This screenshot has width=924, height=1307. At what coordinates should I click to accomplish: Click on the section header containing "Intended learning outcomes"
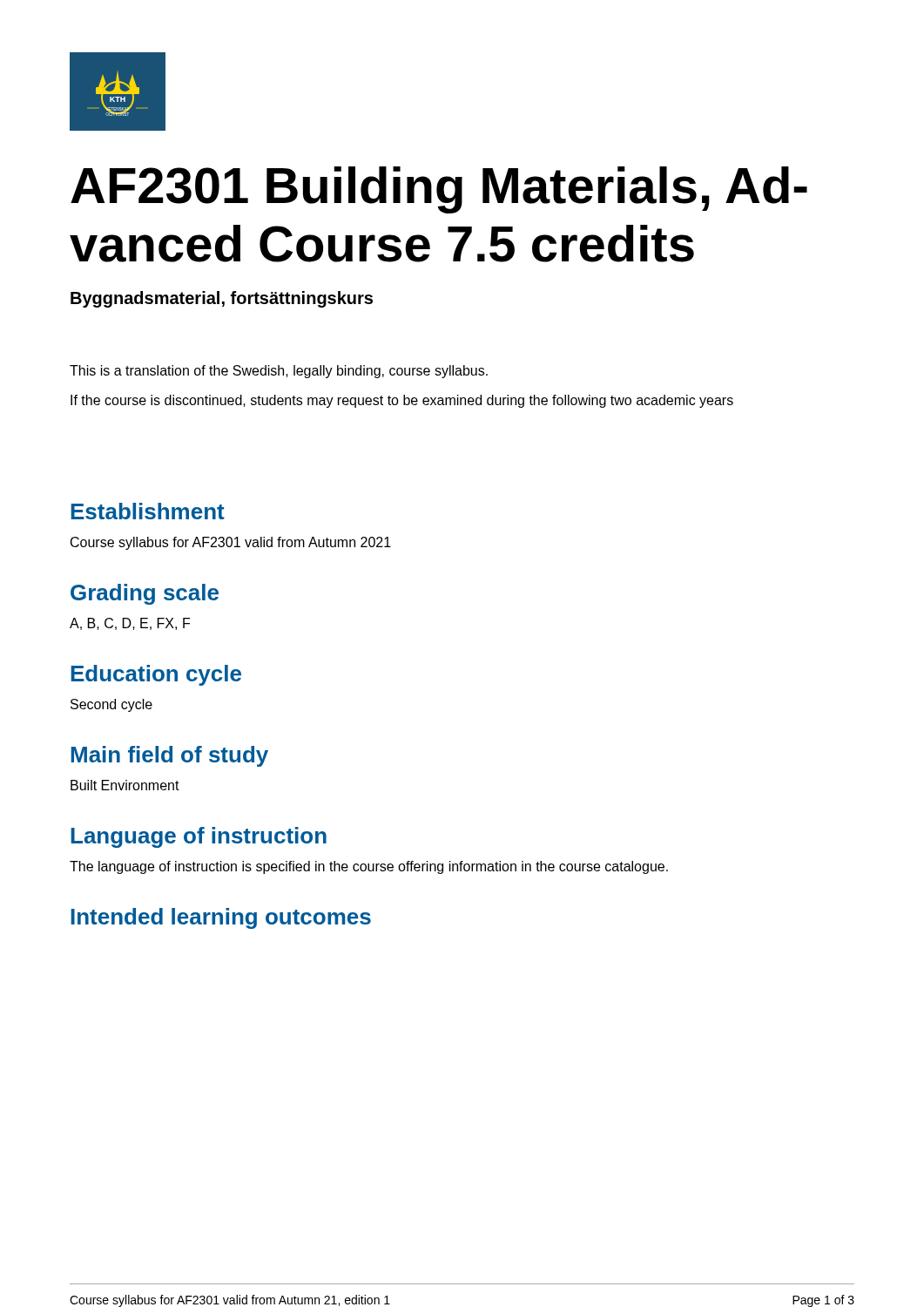tap(221, 917)
